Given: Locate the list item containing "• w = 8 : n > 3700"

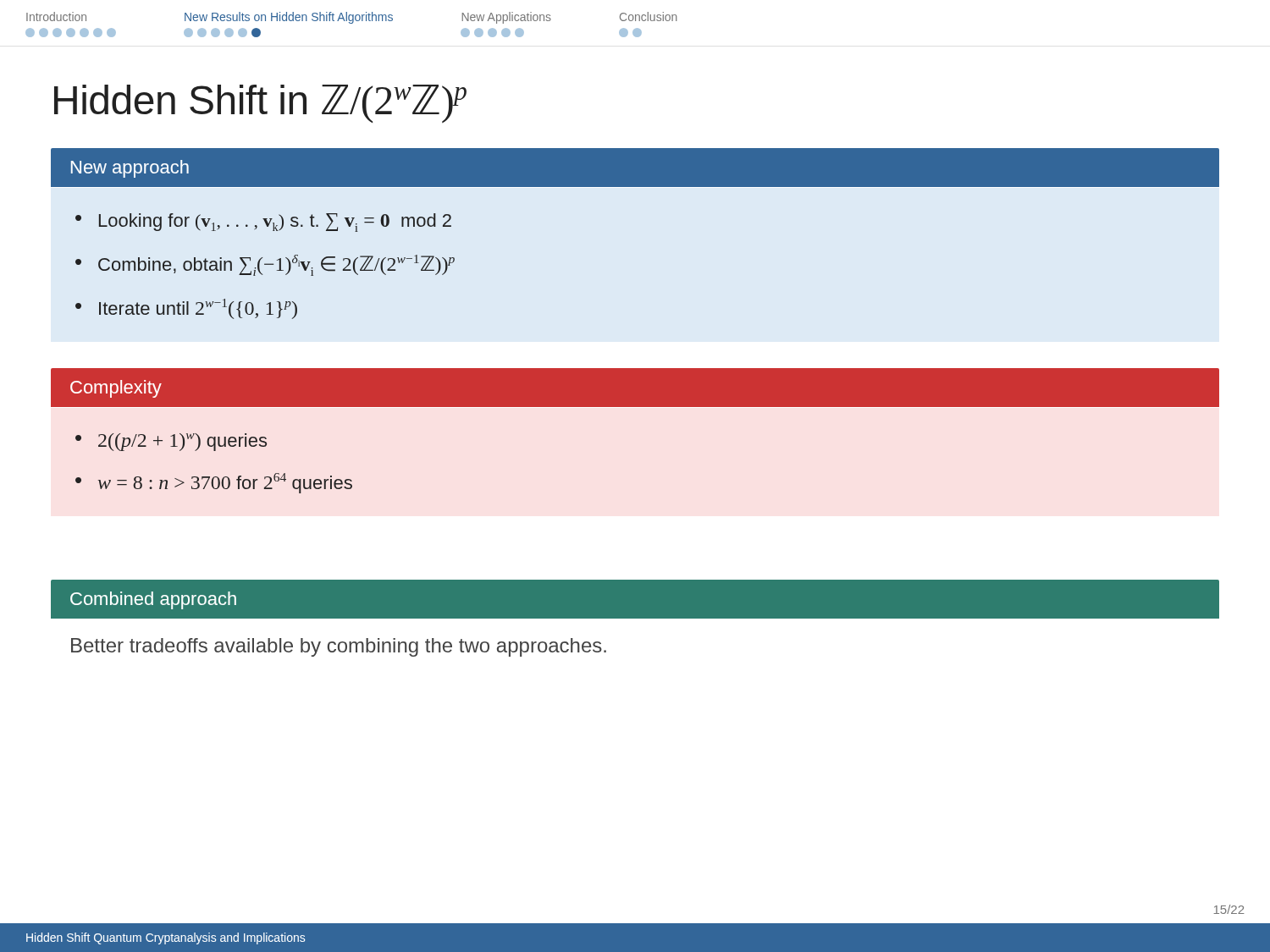Looking at the screenshot, I should coord(214,482).
